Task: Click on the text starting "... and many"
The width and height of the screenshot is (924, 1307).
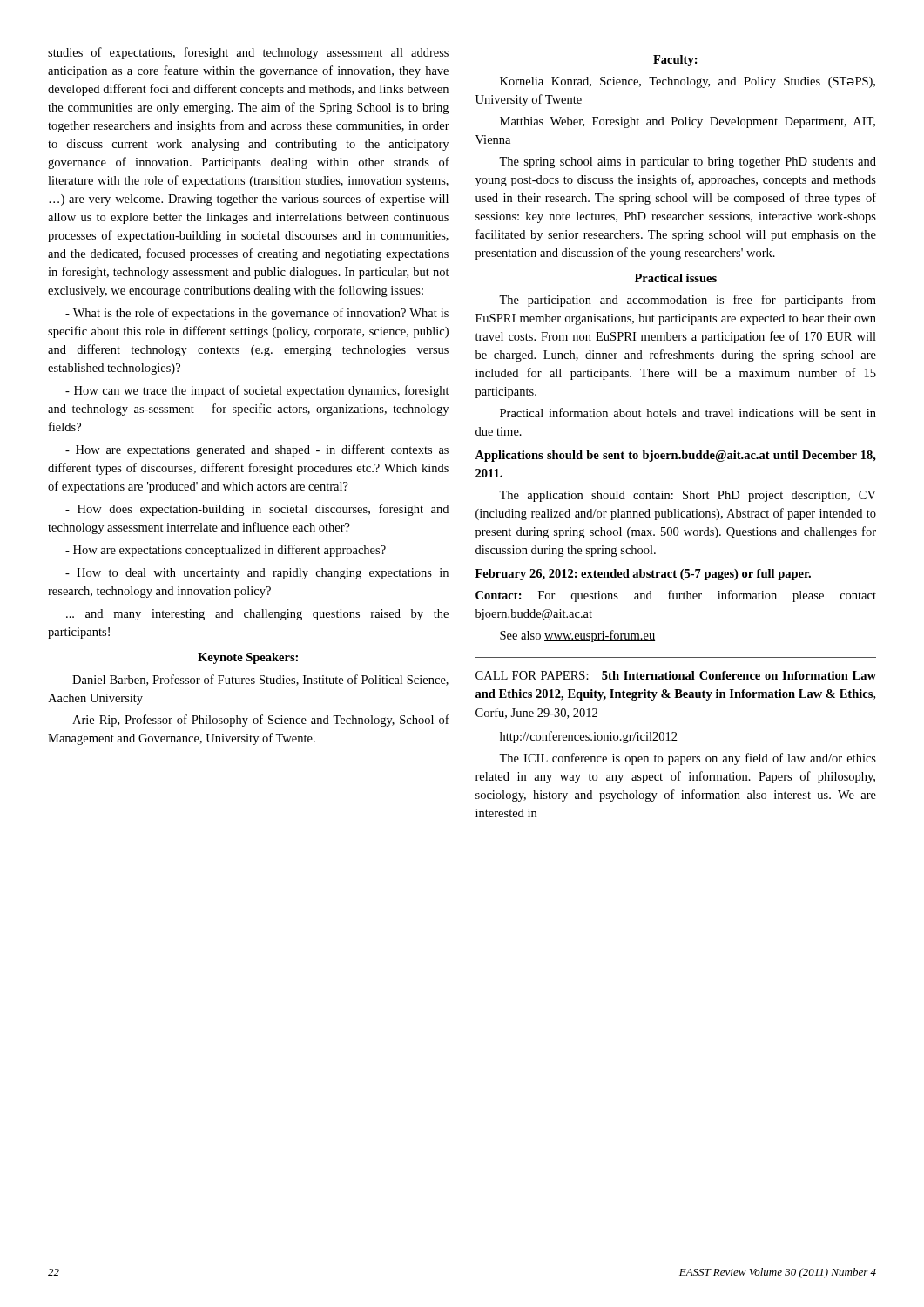Action: (248, 623)
